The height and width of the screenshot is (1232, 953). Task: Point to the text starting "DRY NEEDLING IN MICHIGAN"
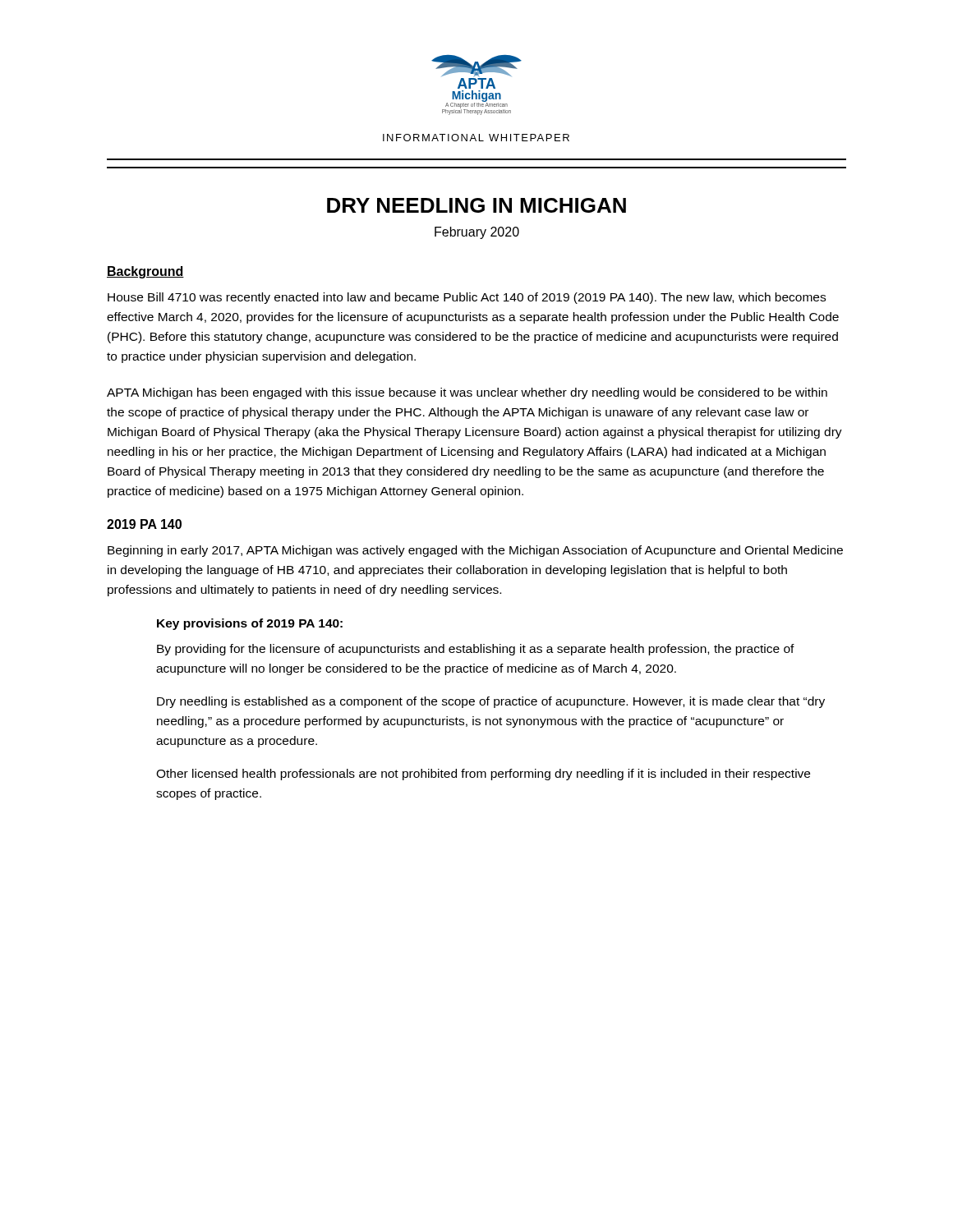pos(476,205)
